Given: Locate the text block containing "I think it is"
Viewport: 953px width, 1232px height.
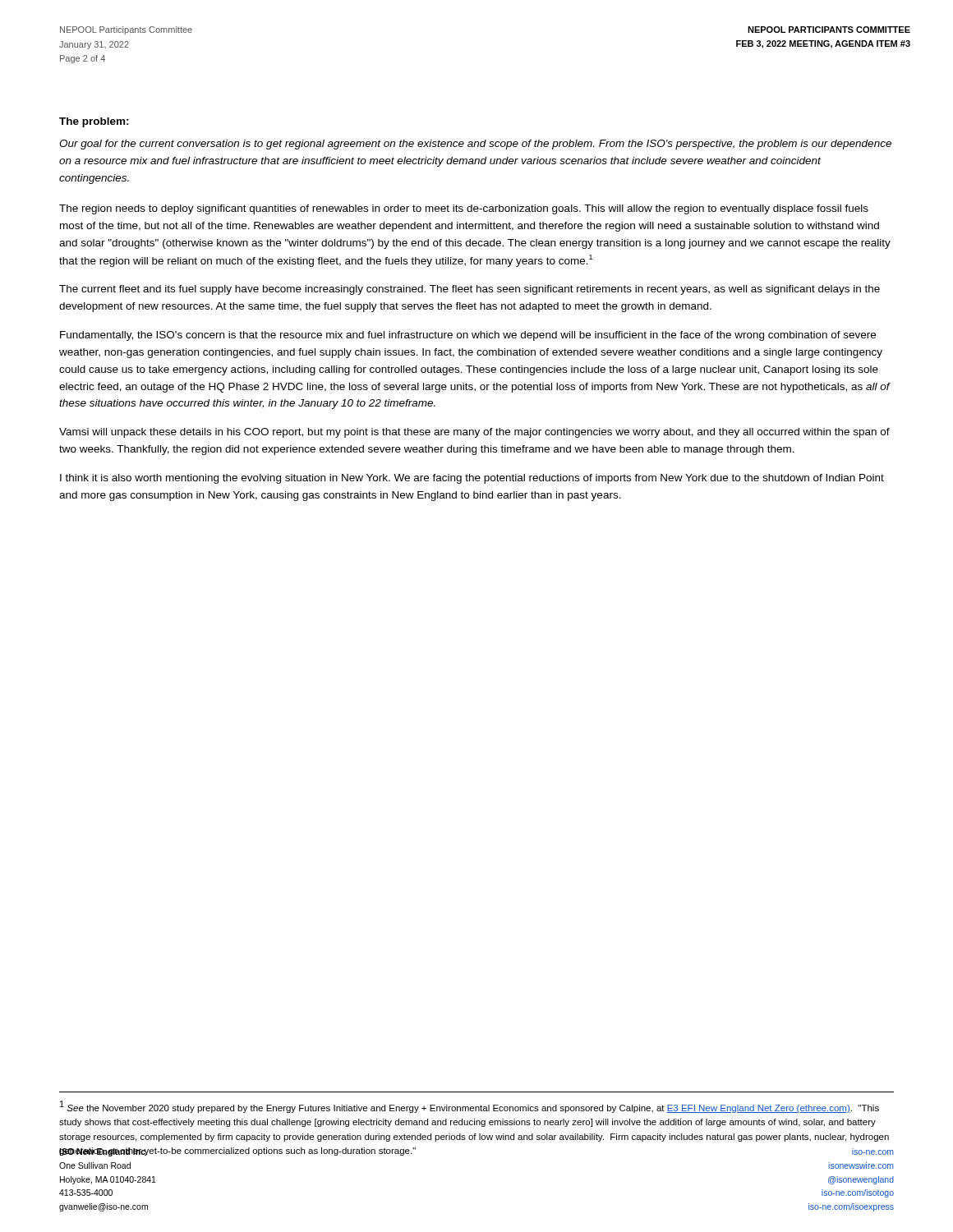Looking at the screenshot, I should (471, 486).
